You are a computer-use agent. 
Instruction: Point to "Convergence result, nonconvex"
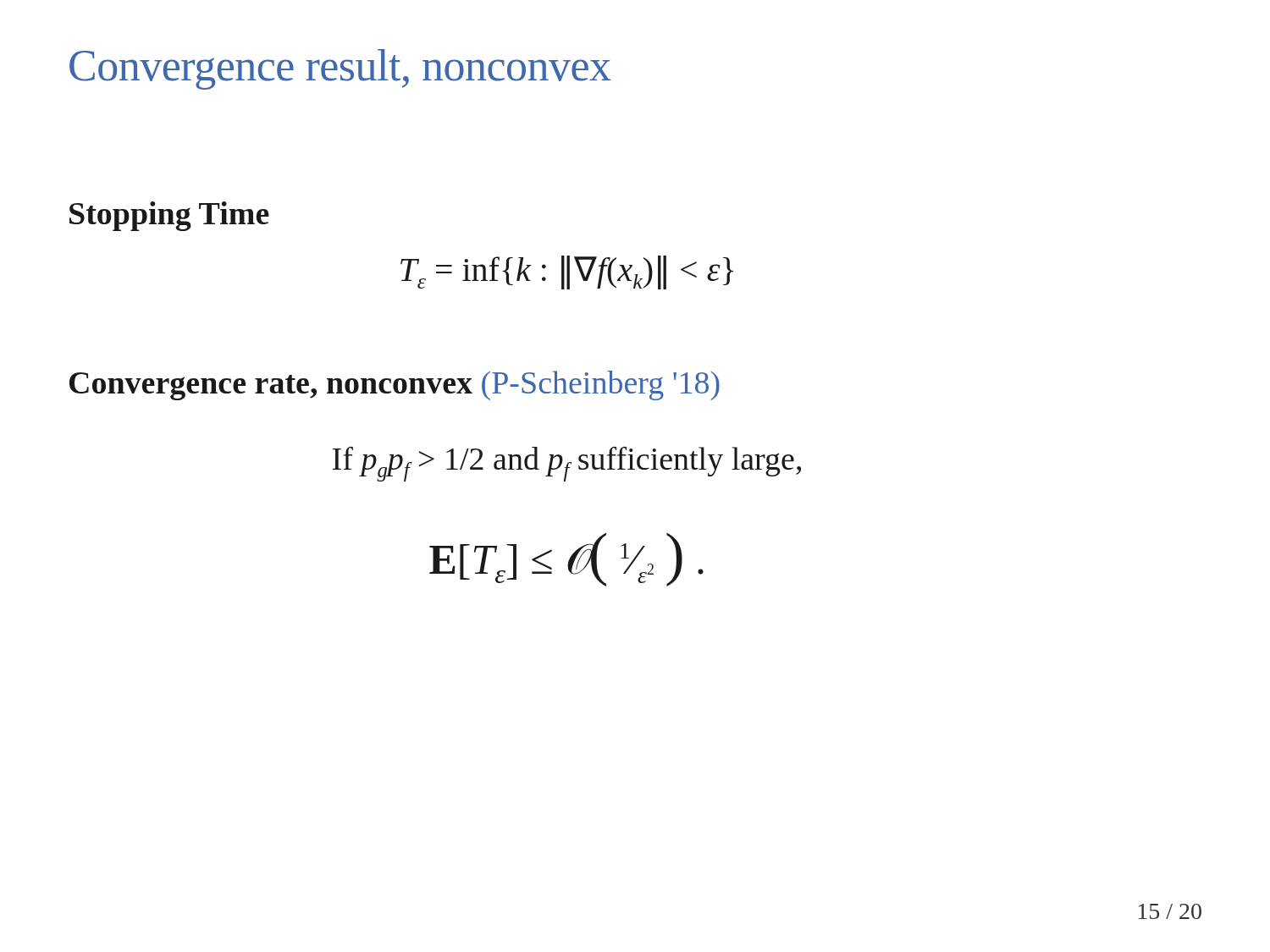tap(339, 66)
